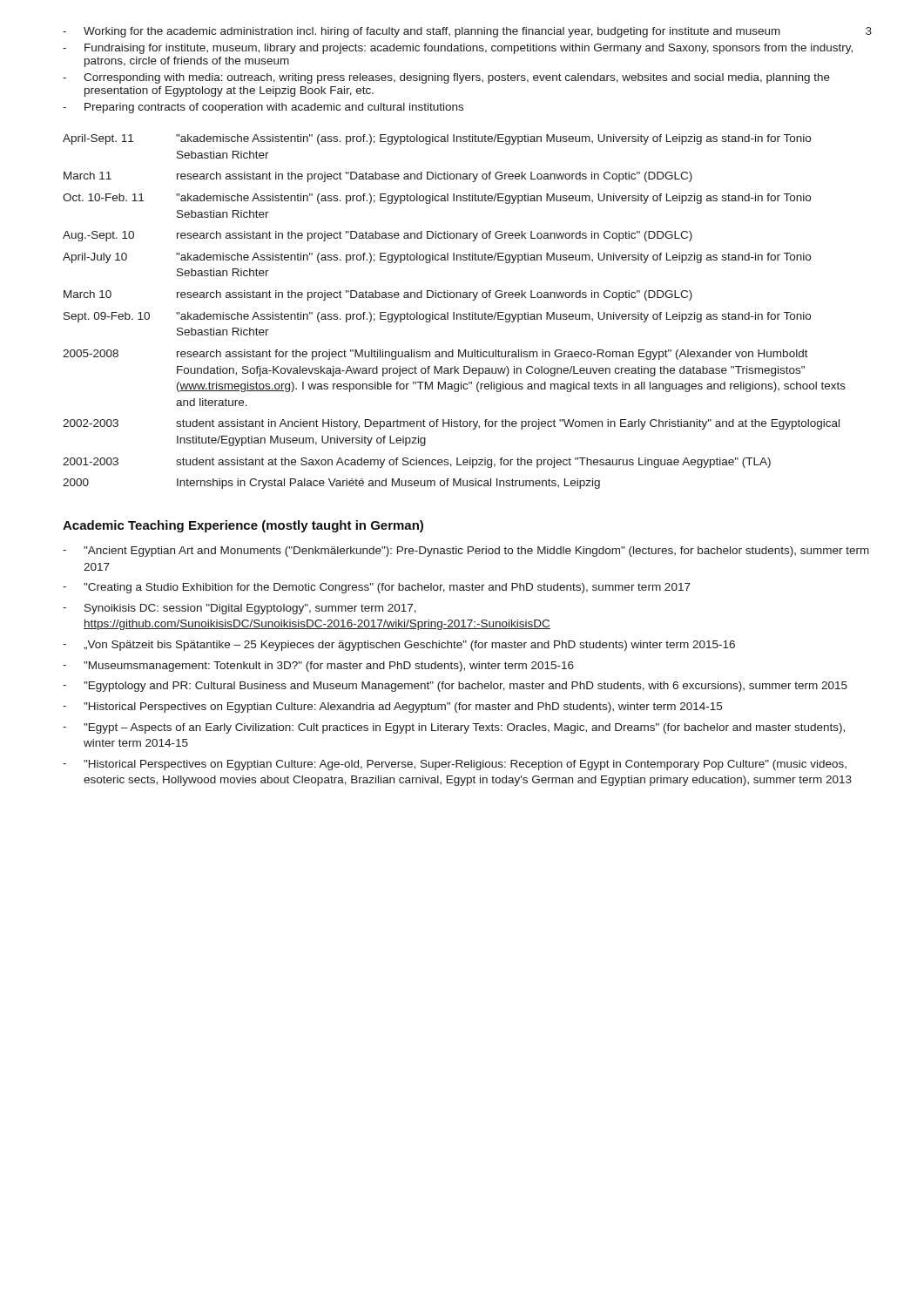Click on the text starting "- Corresponding with media: outreach, writing"
924x1307 pixels.
click(x=467, y=84)
